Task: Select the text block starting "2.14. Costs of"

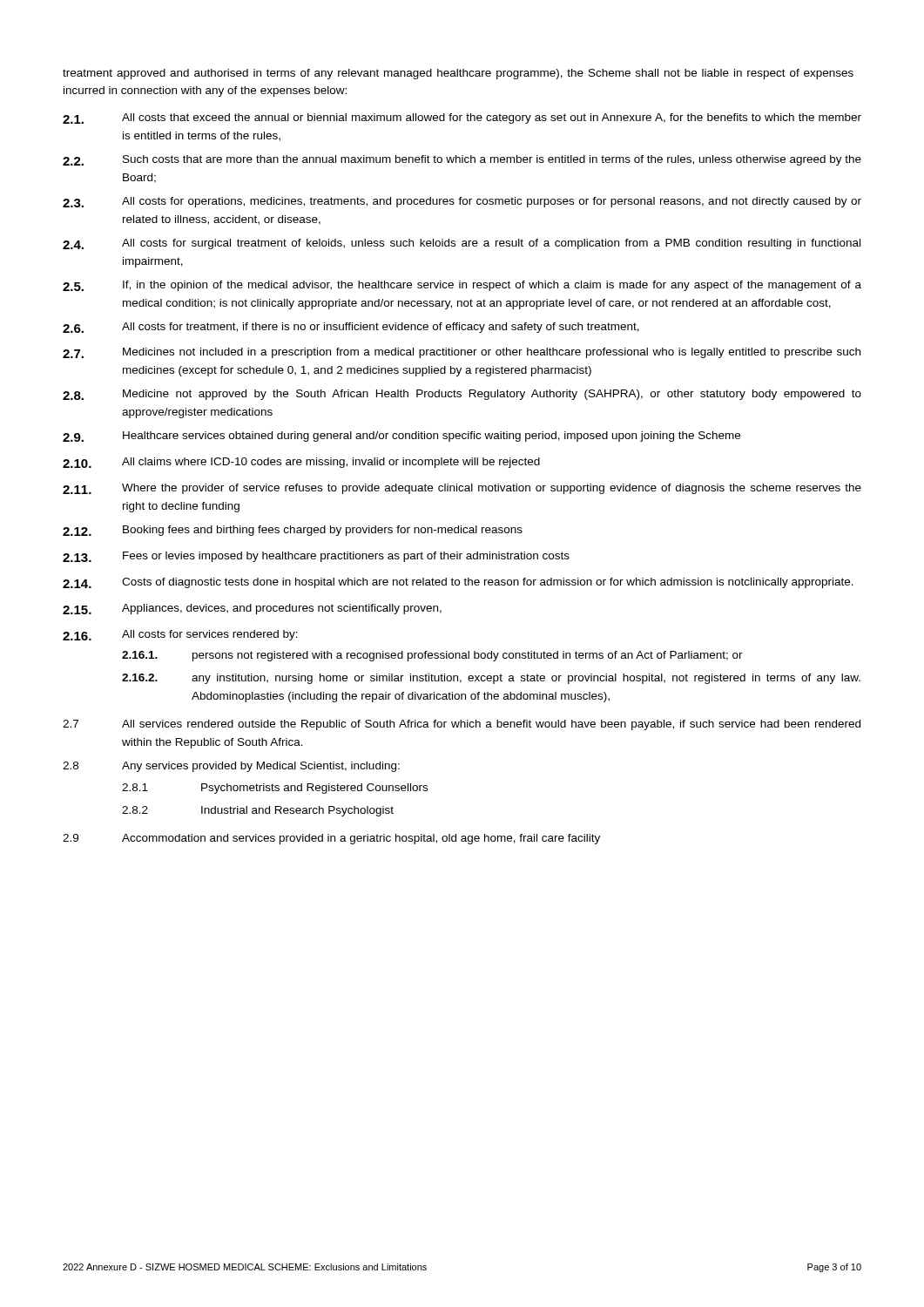Action: (462, 584)
